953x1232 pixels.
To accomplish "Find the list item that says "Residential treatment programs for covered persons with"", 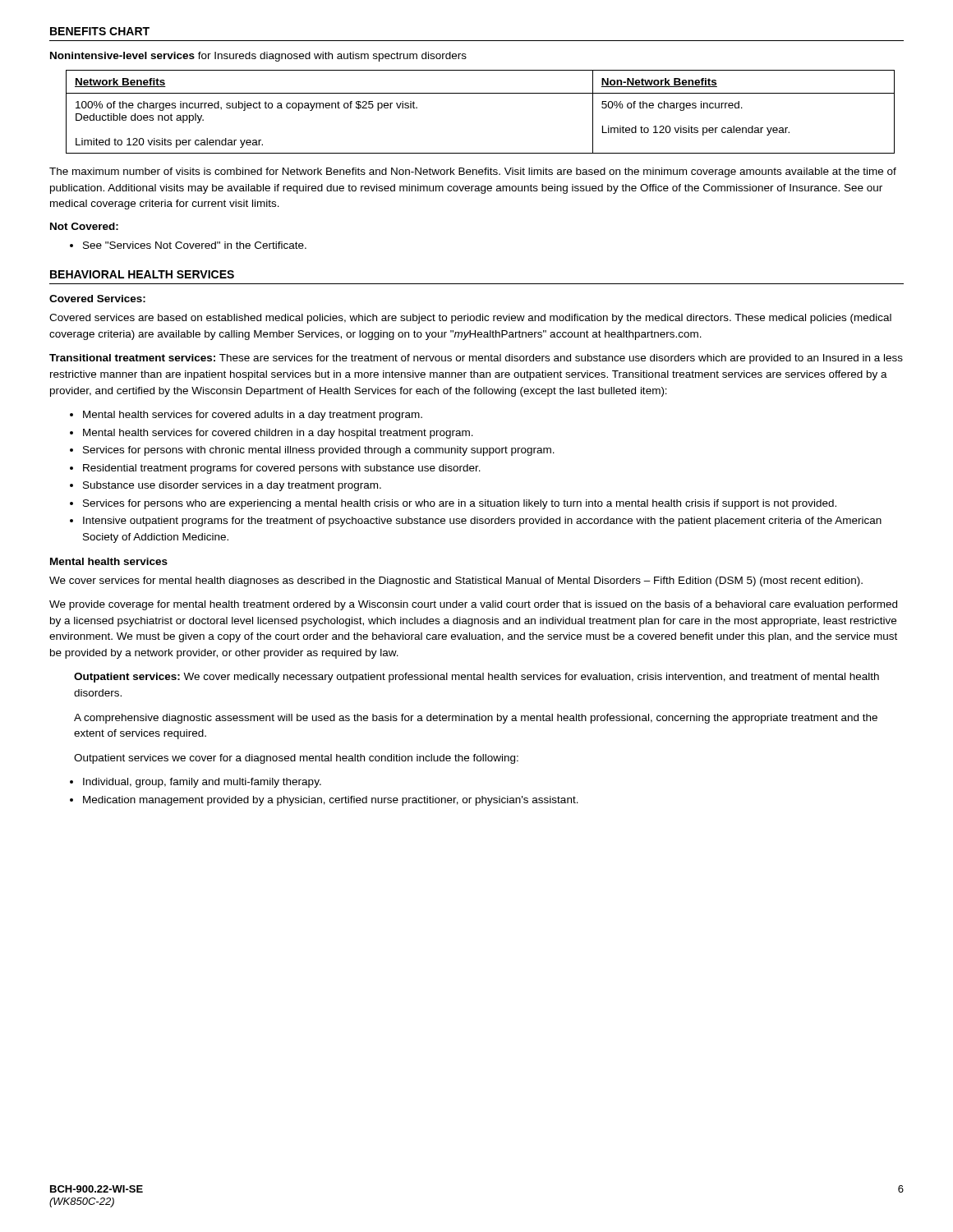I will point(476,468).
